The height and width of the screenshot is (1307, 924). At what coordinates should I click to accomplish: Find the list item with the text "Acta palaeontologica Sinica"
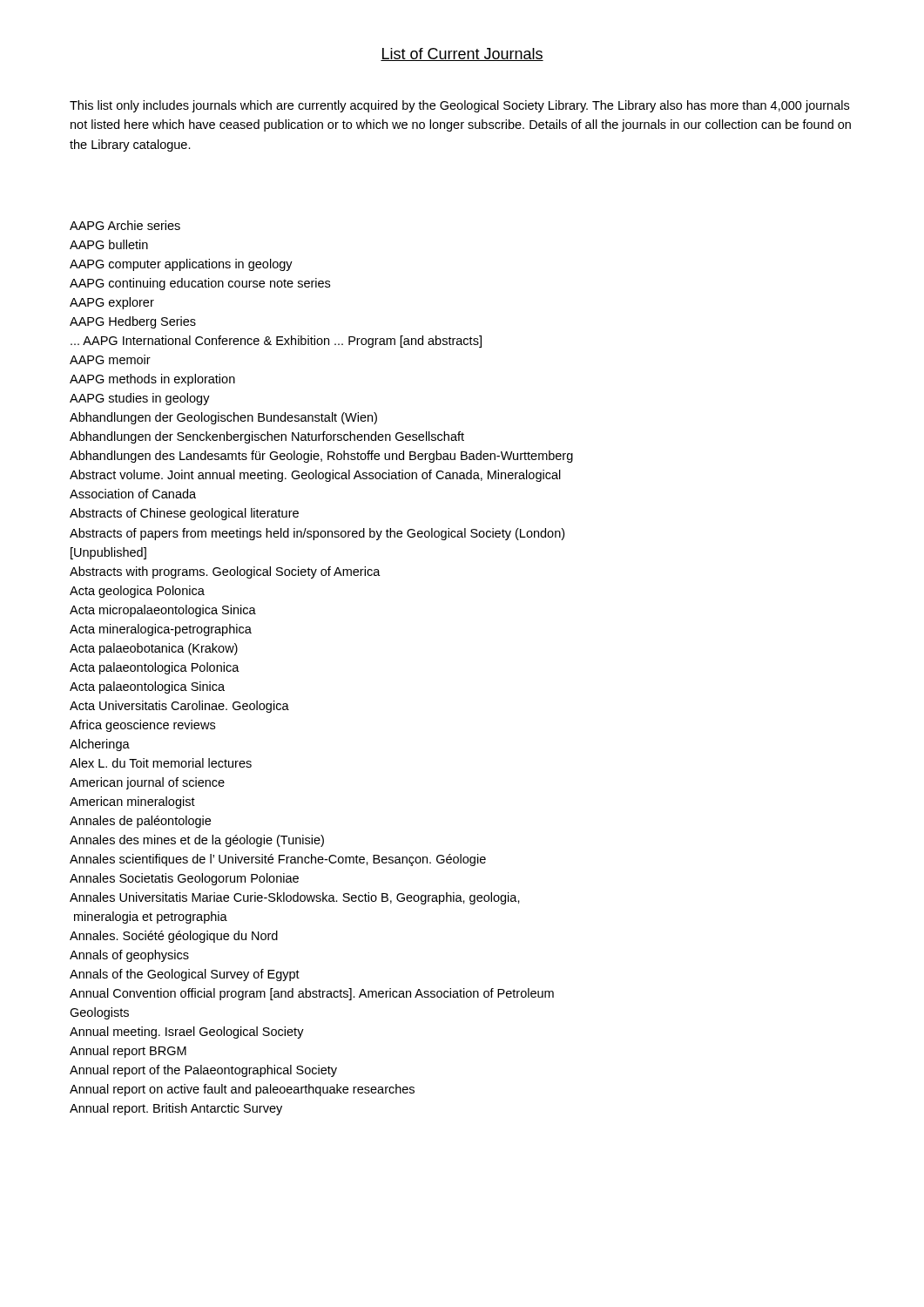click(x=147, y=686)
